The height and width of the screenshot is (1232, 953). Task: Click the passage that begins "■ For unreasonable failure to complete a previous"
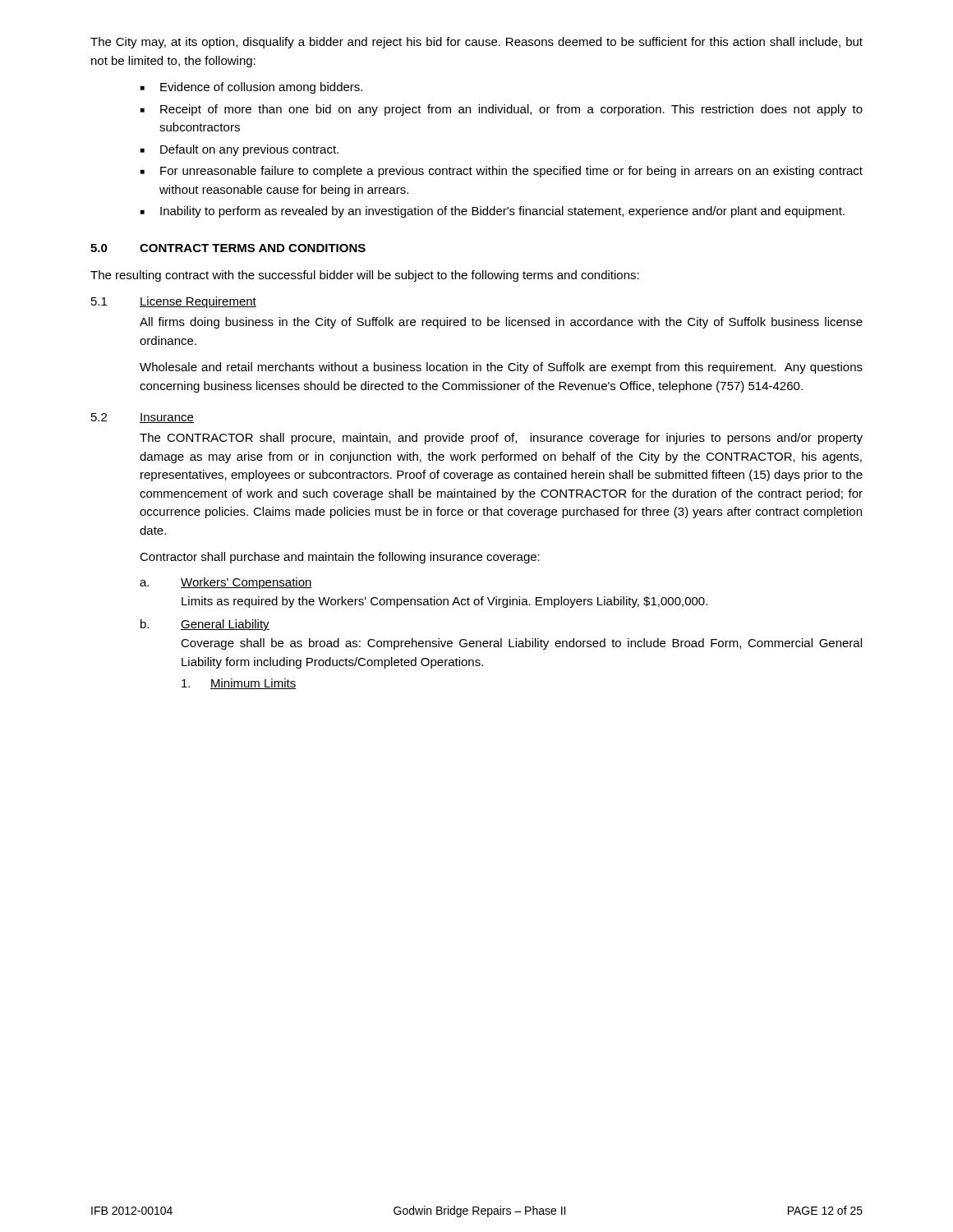501,180
